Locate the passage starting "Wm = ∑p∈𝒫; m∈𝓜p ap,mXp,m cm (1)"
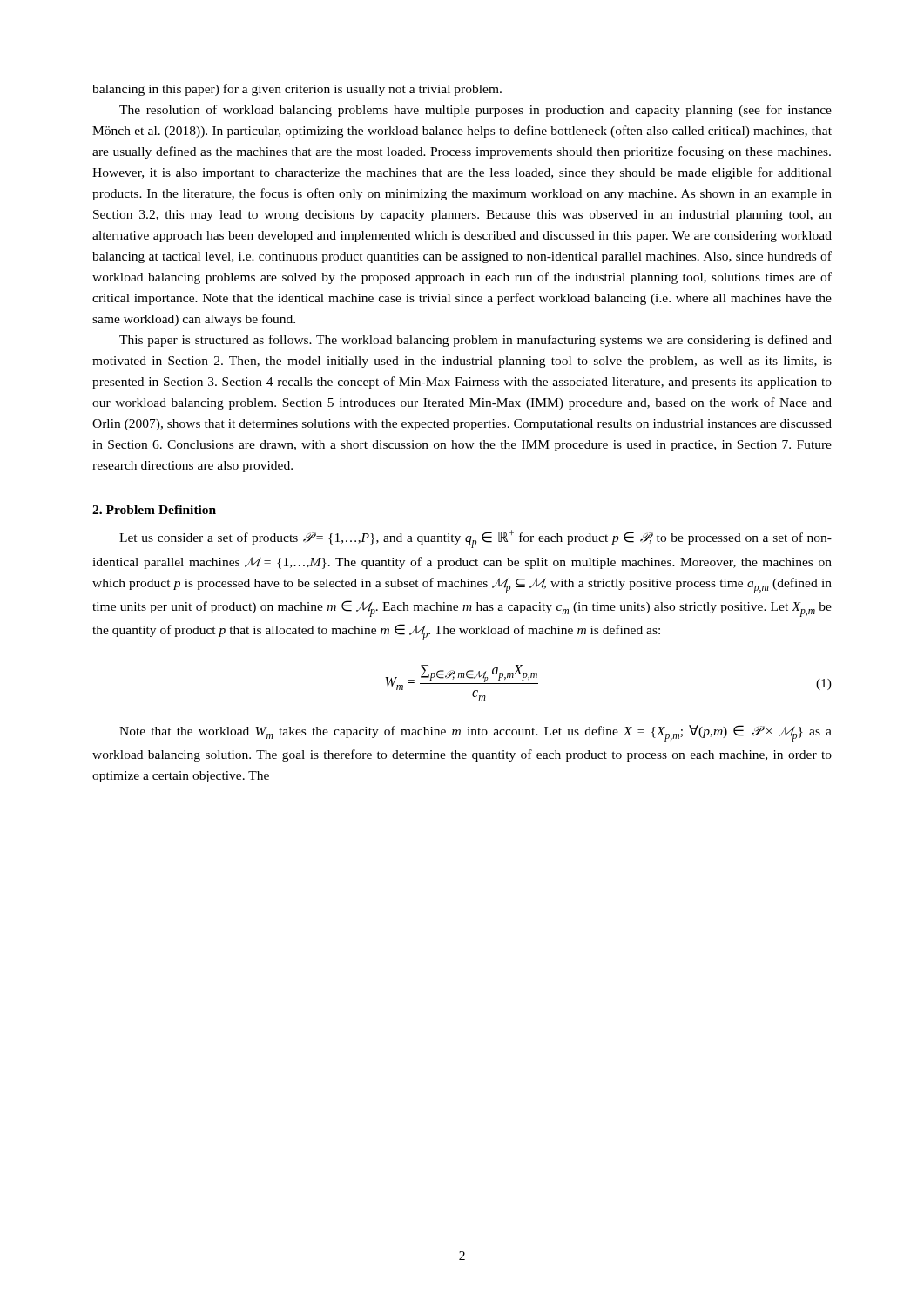Screen dimensions: 1307x924 click(x=479, y=684)
